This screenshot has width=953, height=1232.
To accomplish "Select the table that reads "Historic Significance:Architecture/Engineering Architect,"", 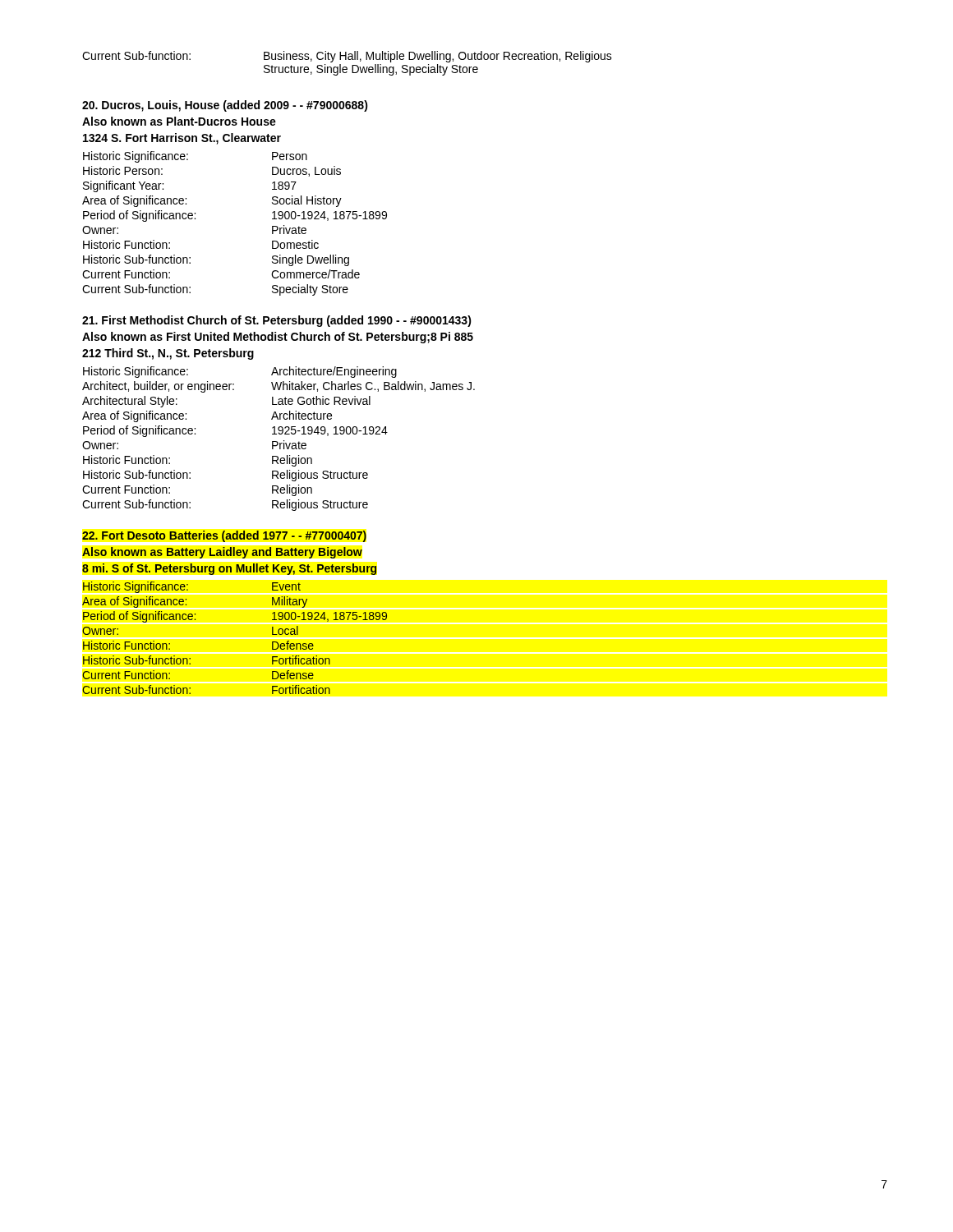I will pyautogui.click(x=485, y=438).
